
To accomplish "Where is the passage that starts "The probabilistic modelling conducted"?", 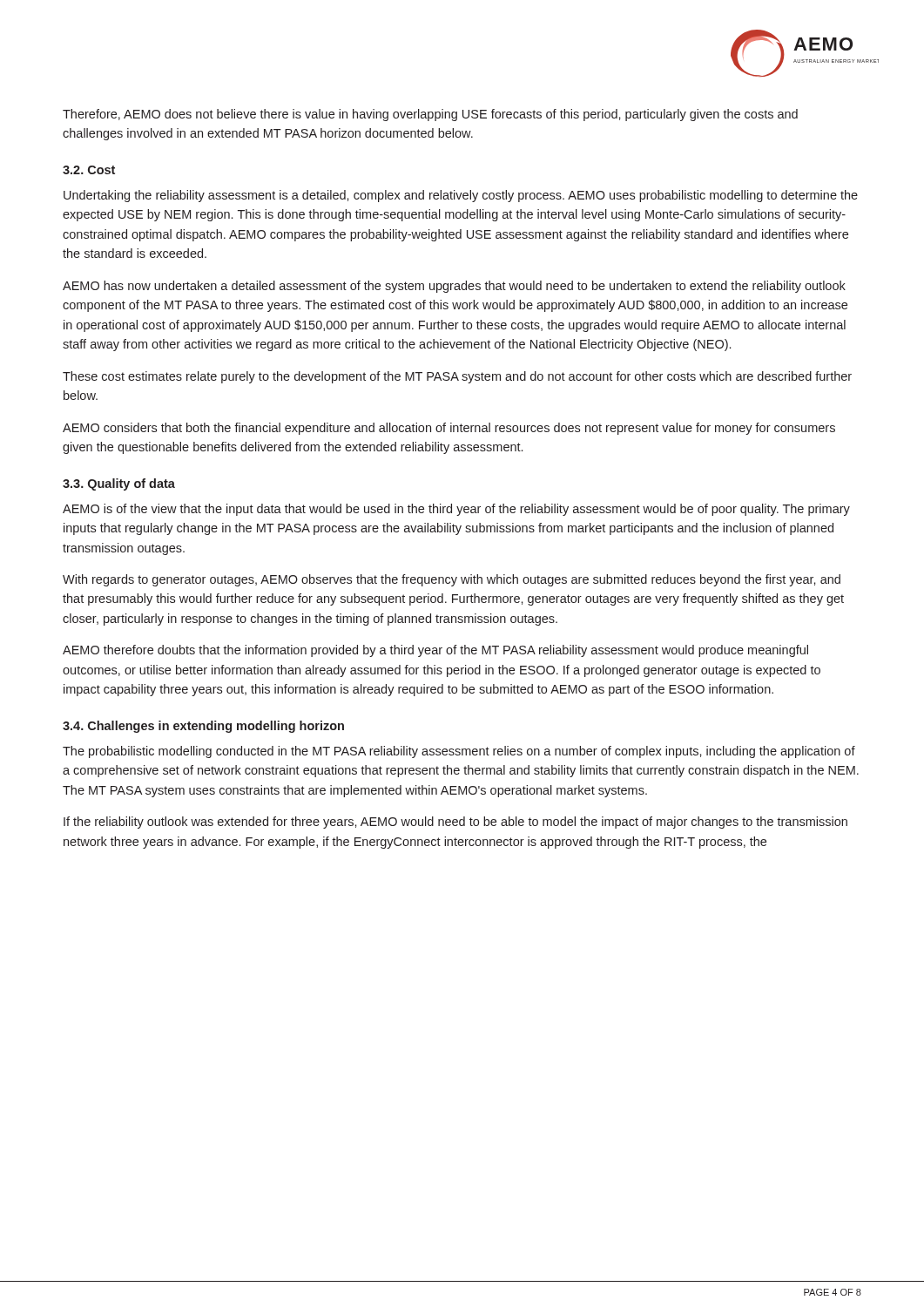I will [x=461, y=770].
